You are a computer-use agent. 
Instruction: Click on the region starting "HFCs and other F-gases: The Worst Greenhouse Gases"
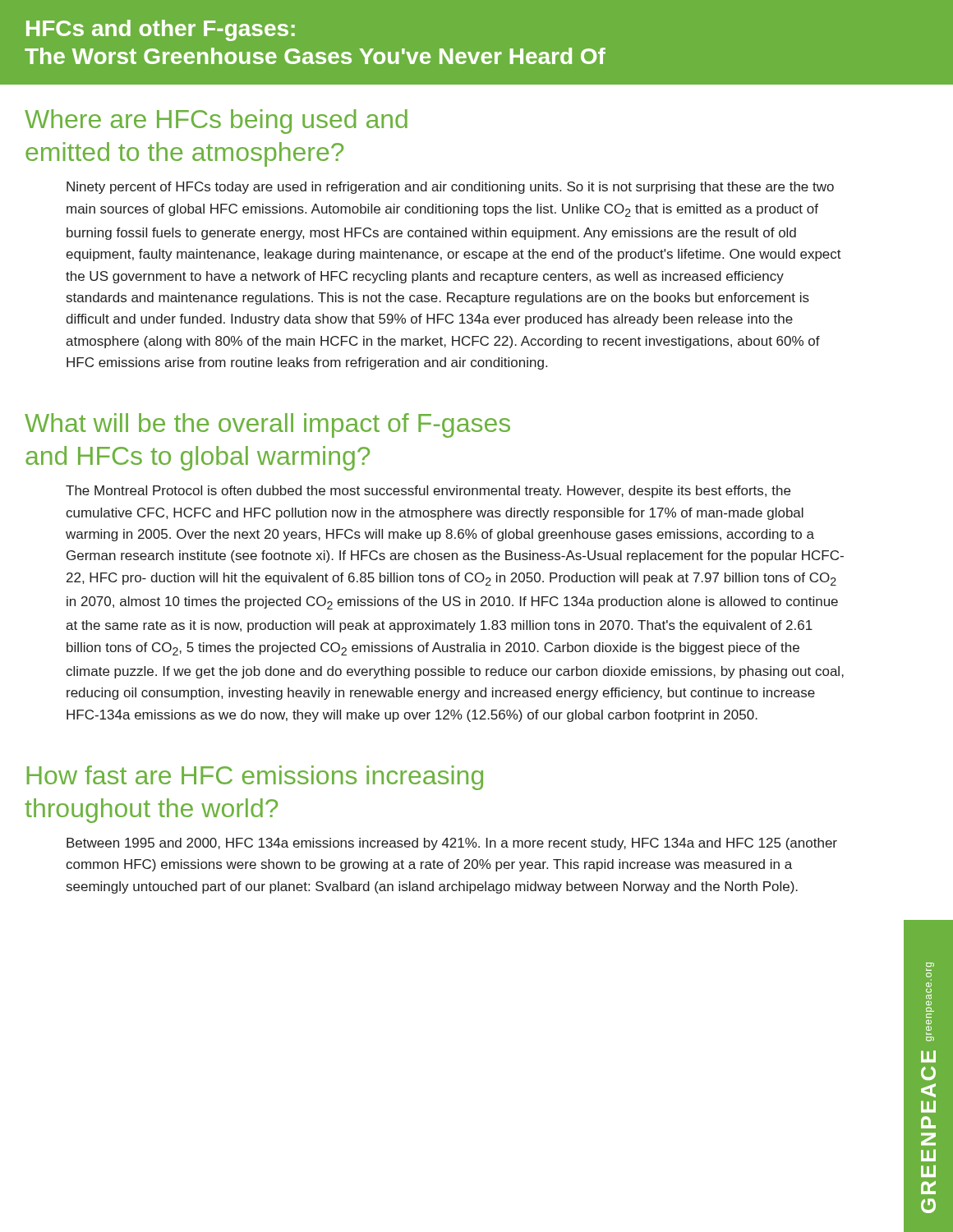pyautogui.click(x=476, y=42)
